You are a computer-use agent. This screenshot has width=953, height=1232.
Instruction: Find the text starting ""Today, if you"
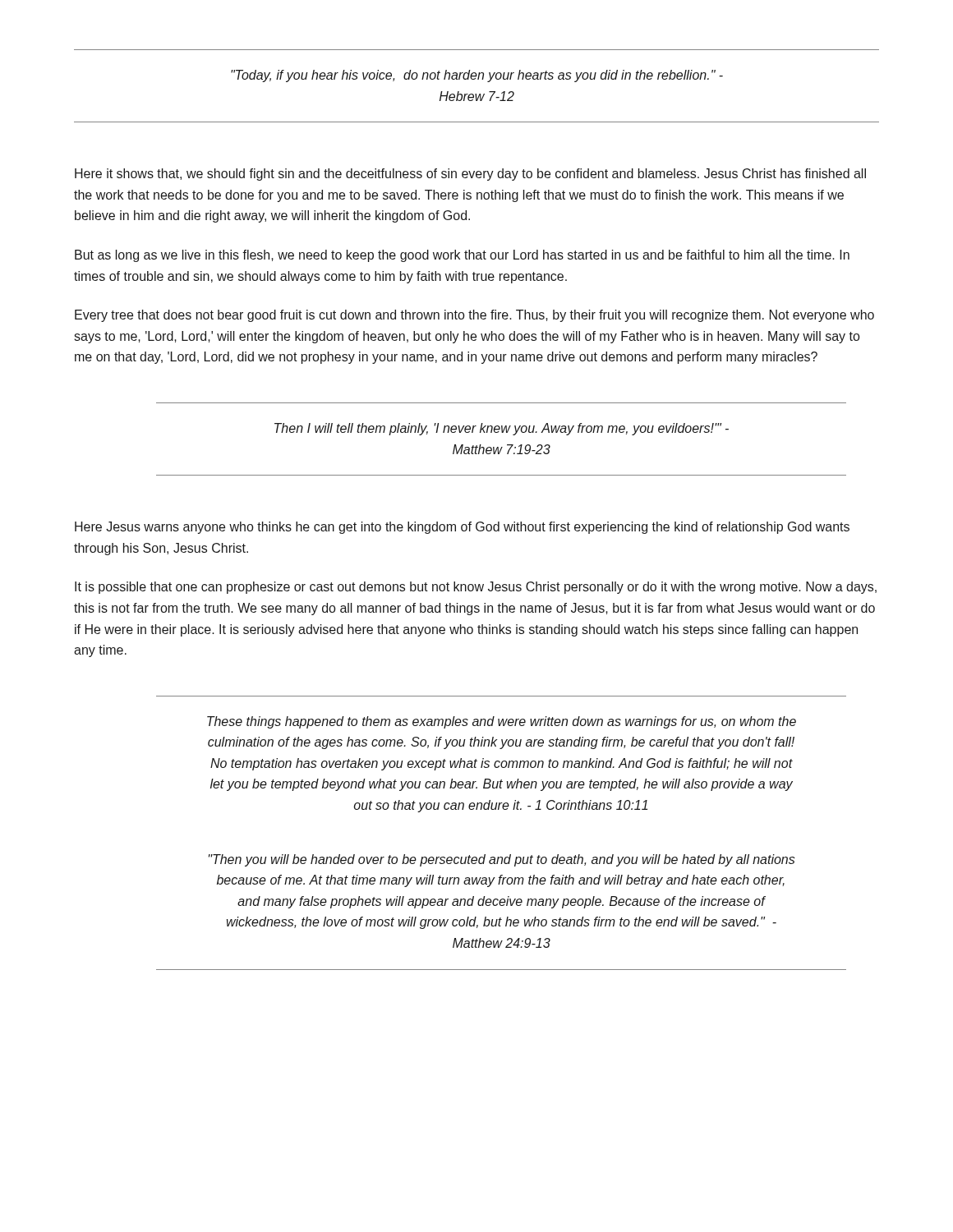[x=476, y=86]
